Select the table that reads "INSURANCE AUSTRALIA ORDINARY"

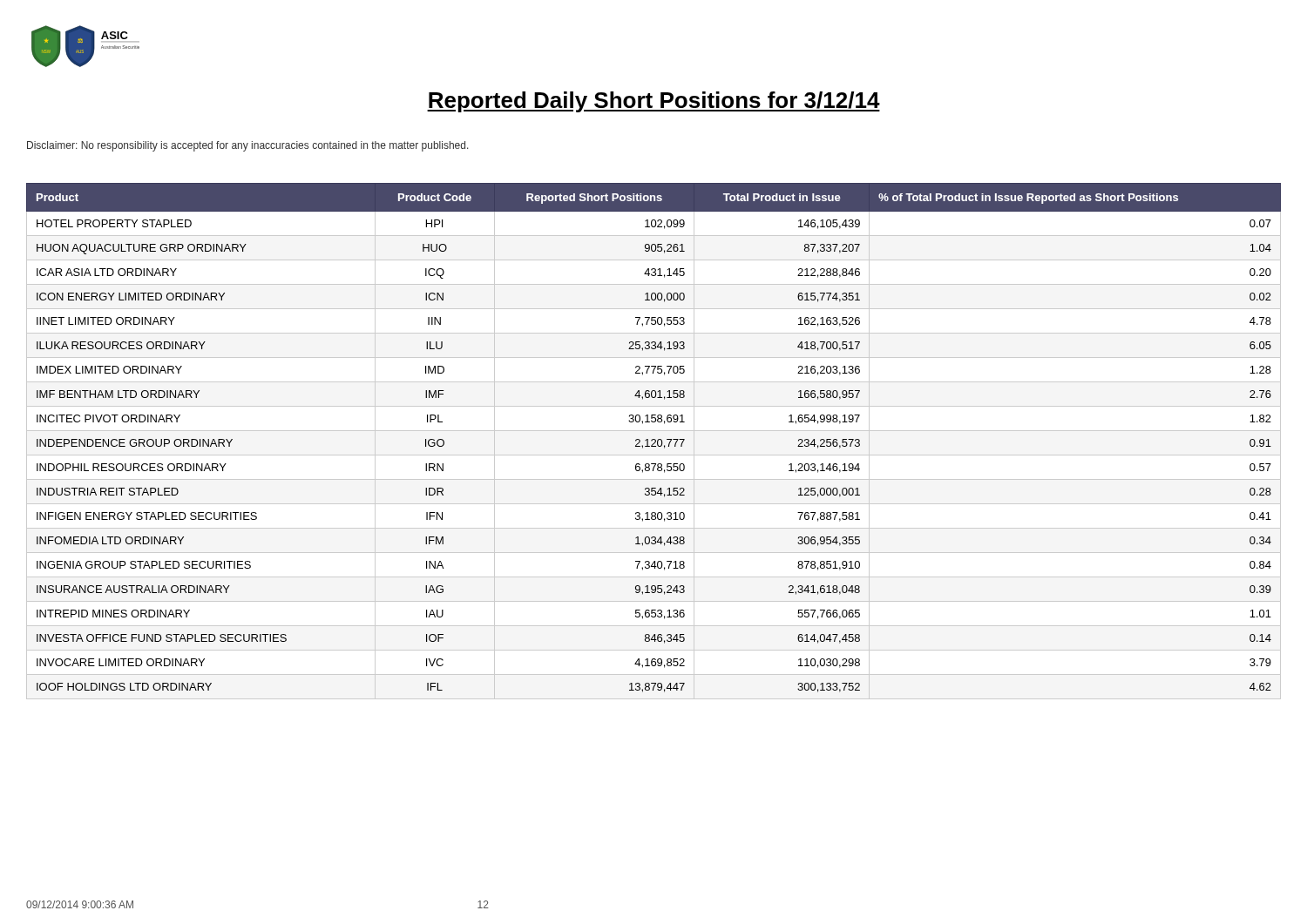[654, 441]
